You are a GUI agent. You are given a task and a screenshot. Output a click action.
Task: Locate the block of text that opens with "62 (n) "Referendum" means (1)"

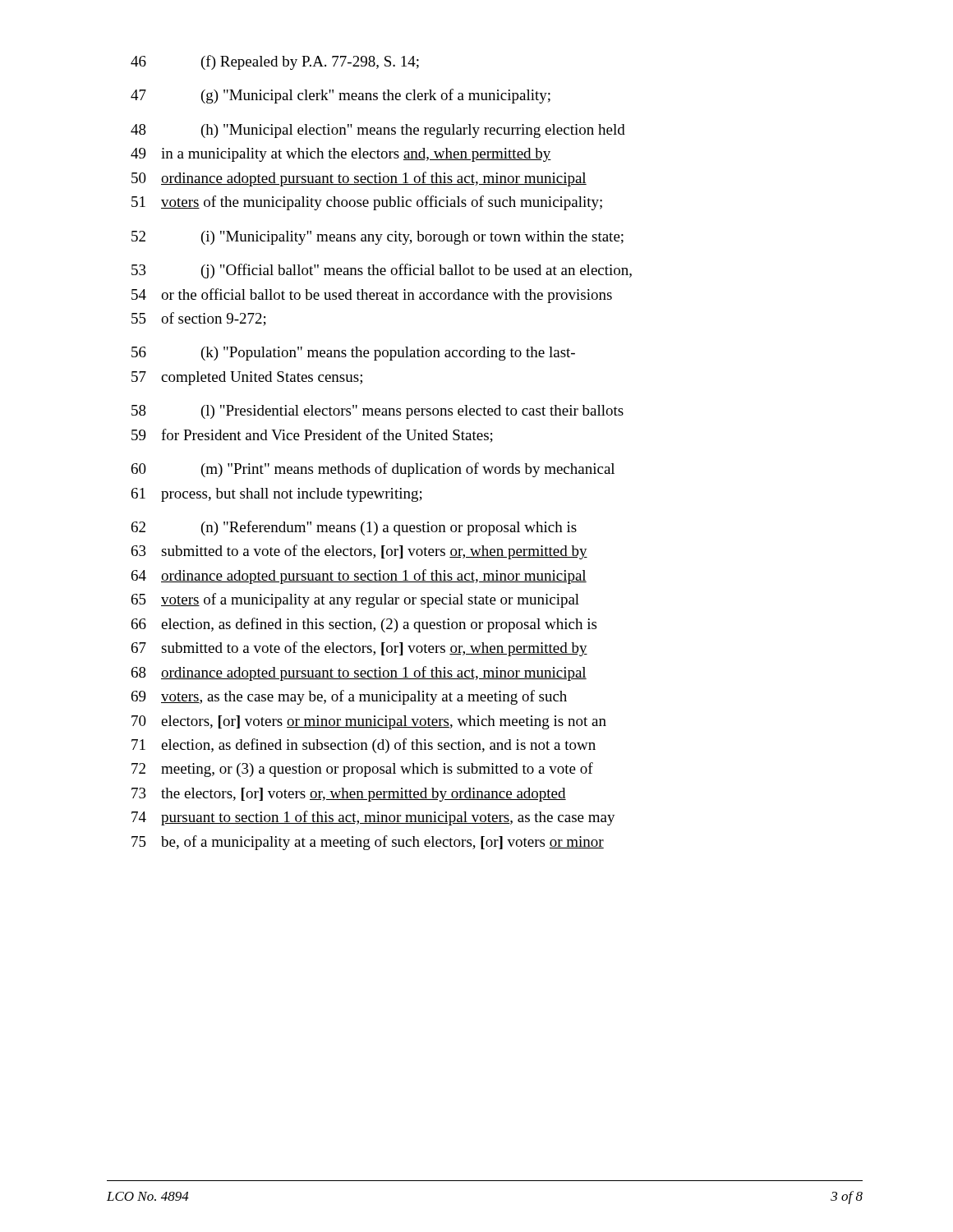pyautogui.click(x=485, y=684)
